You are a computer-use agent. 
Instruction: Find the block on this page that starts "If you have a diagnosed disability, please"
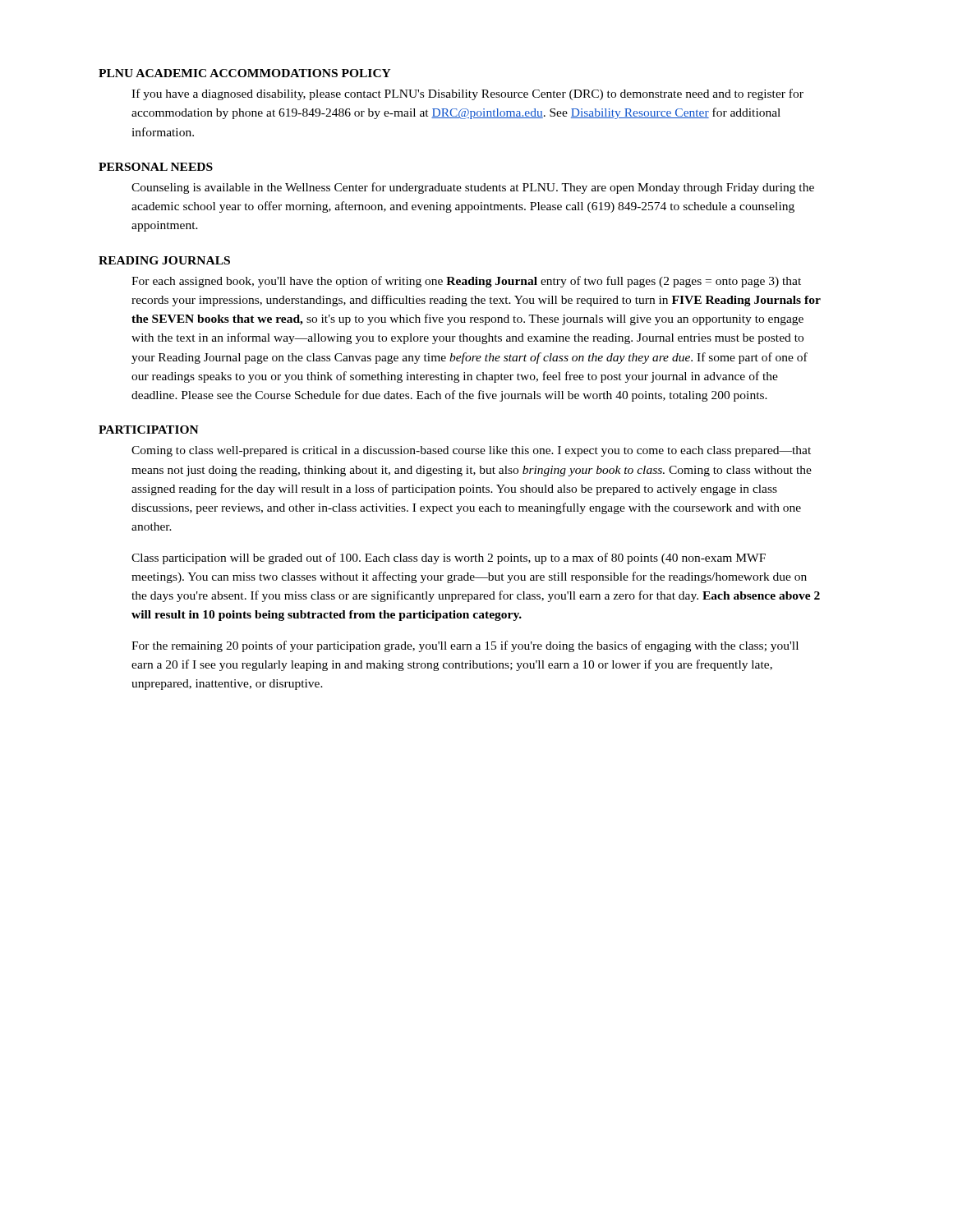476,112
